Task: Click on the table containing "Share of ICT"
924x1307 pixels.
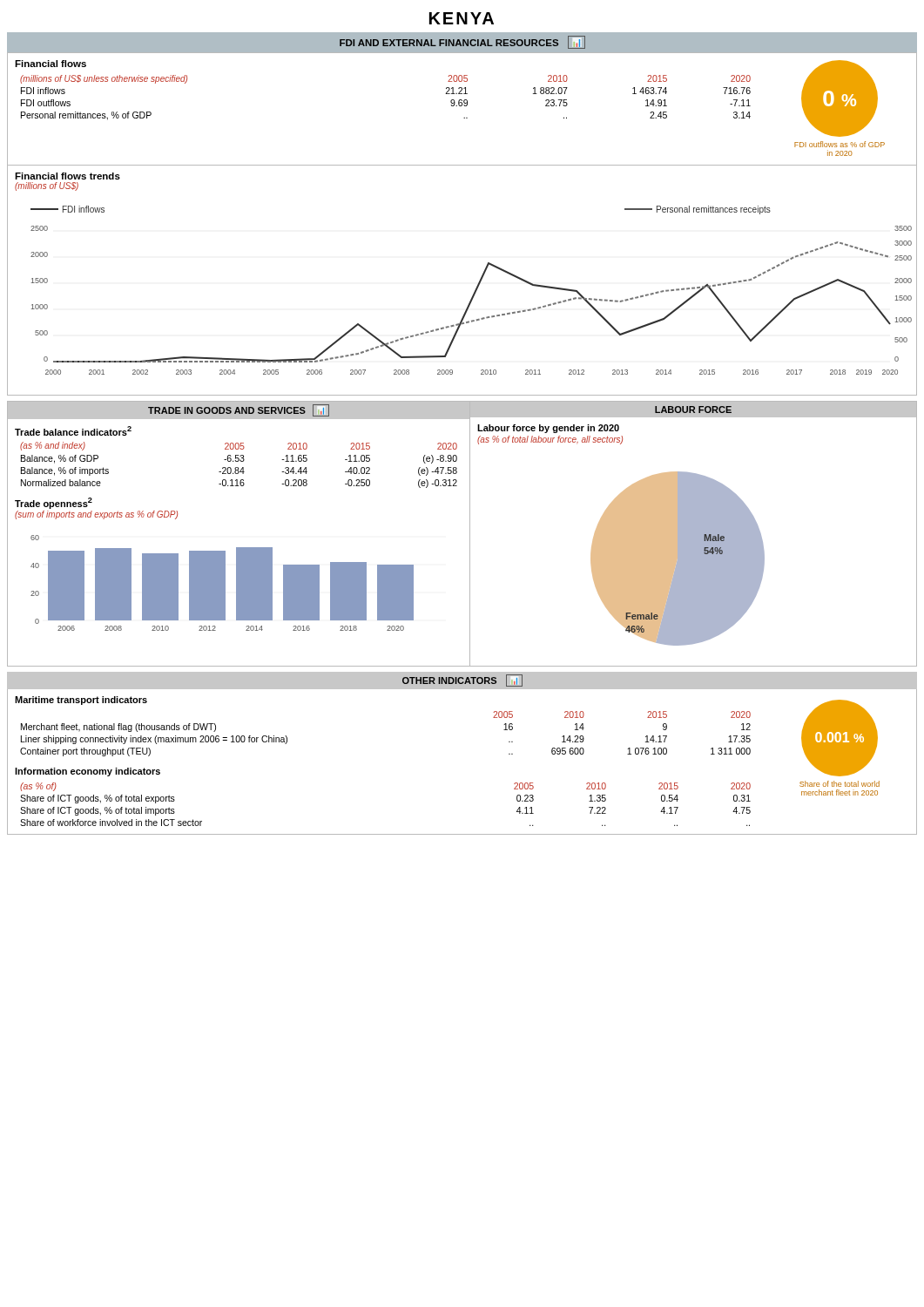Action: [x=385, y=804]
